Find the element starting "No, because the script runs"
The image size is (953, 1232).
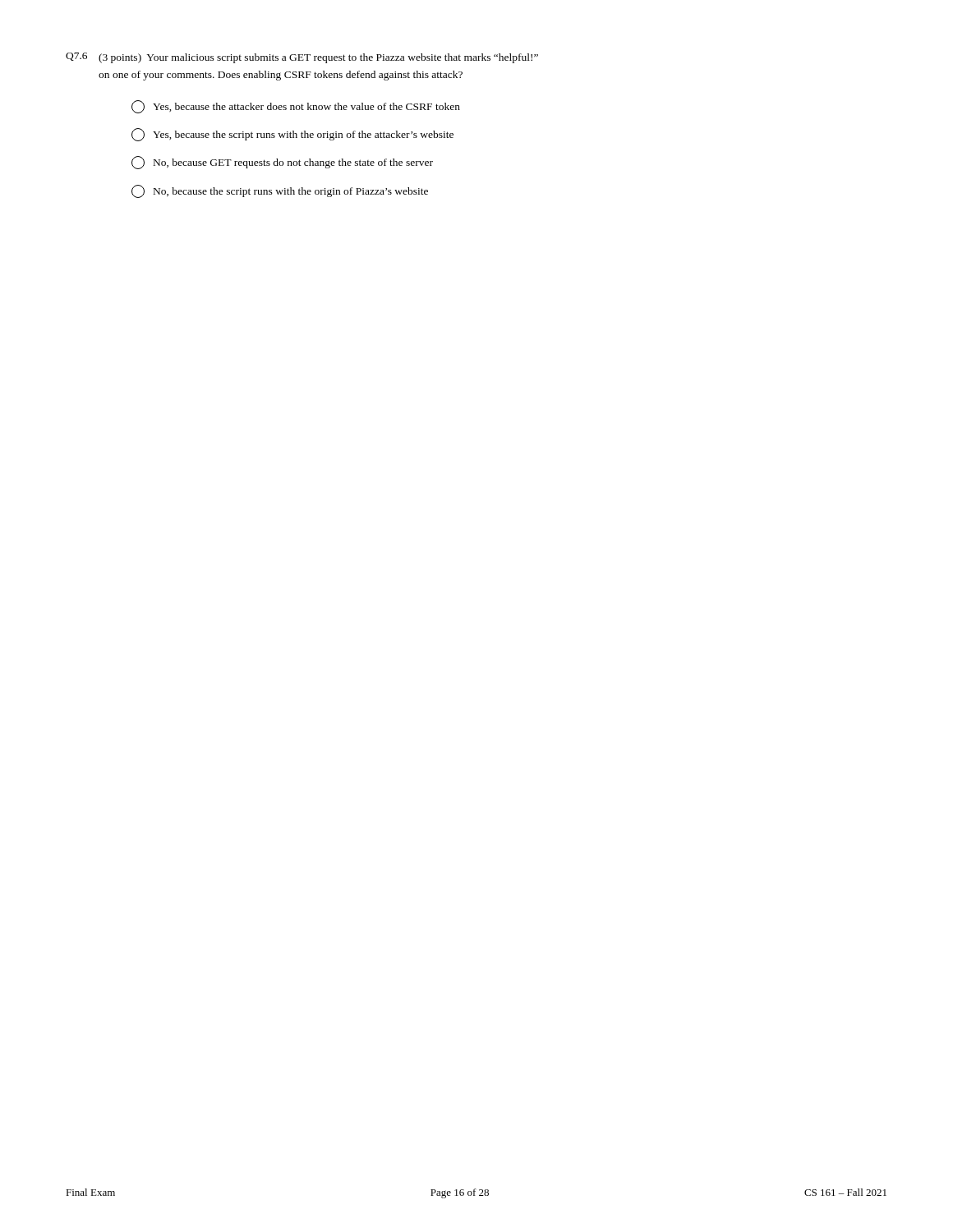pyautogui.click(x=280, y=191)
